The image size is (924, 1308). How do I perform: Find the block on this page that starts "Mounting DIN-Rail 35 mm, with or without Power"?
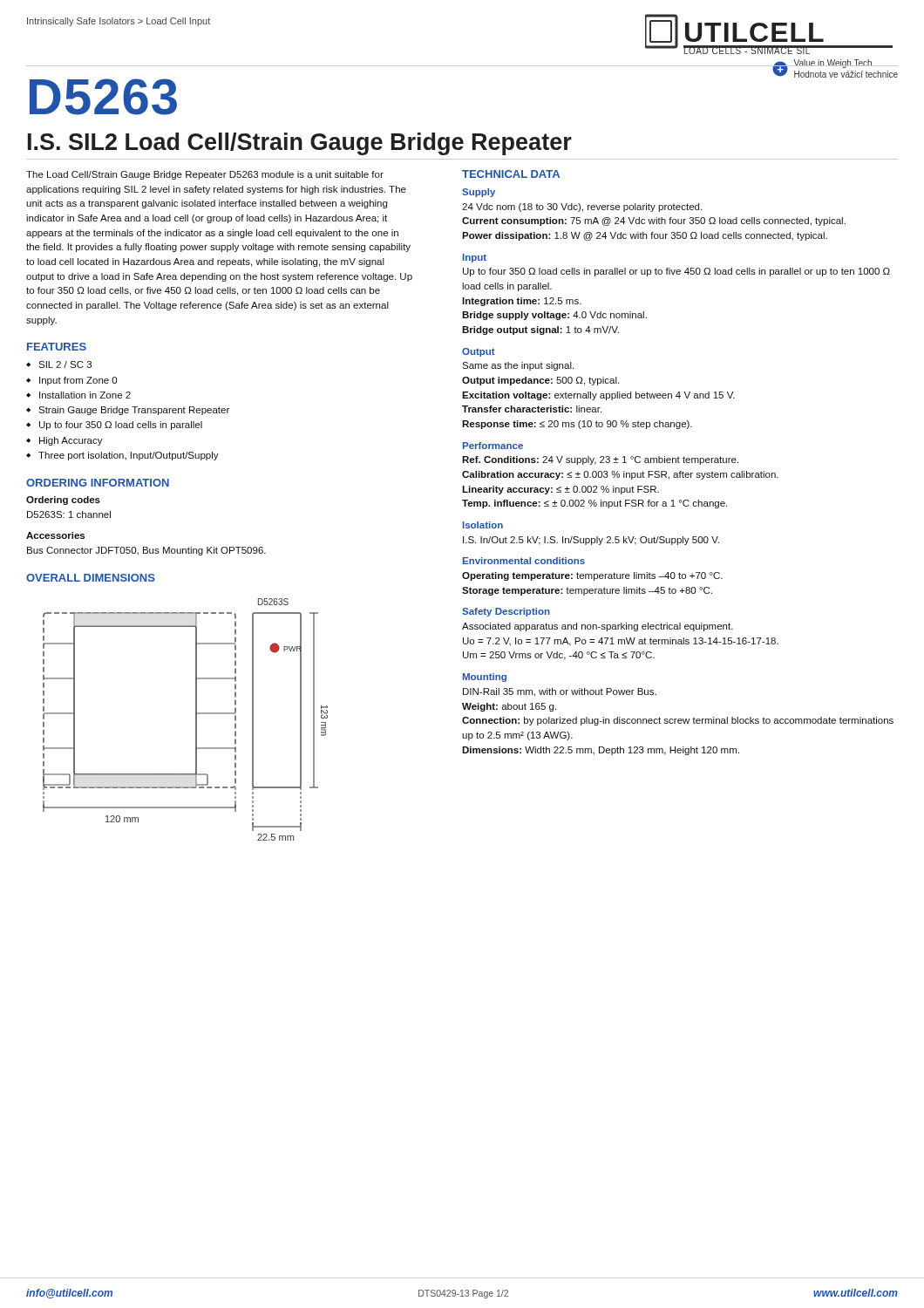678,713
